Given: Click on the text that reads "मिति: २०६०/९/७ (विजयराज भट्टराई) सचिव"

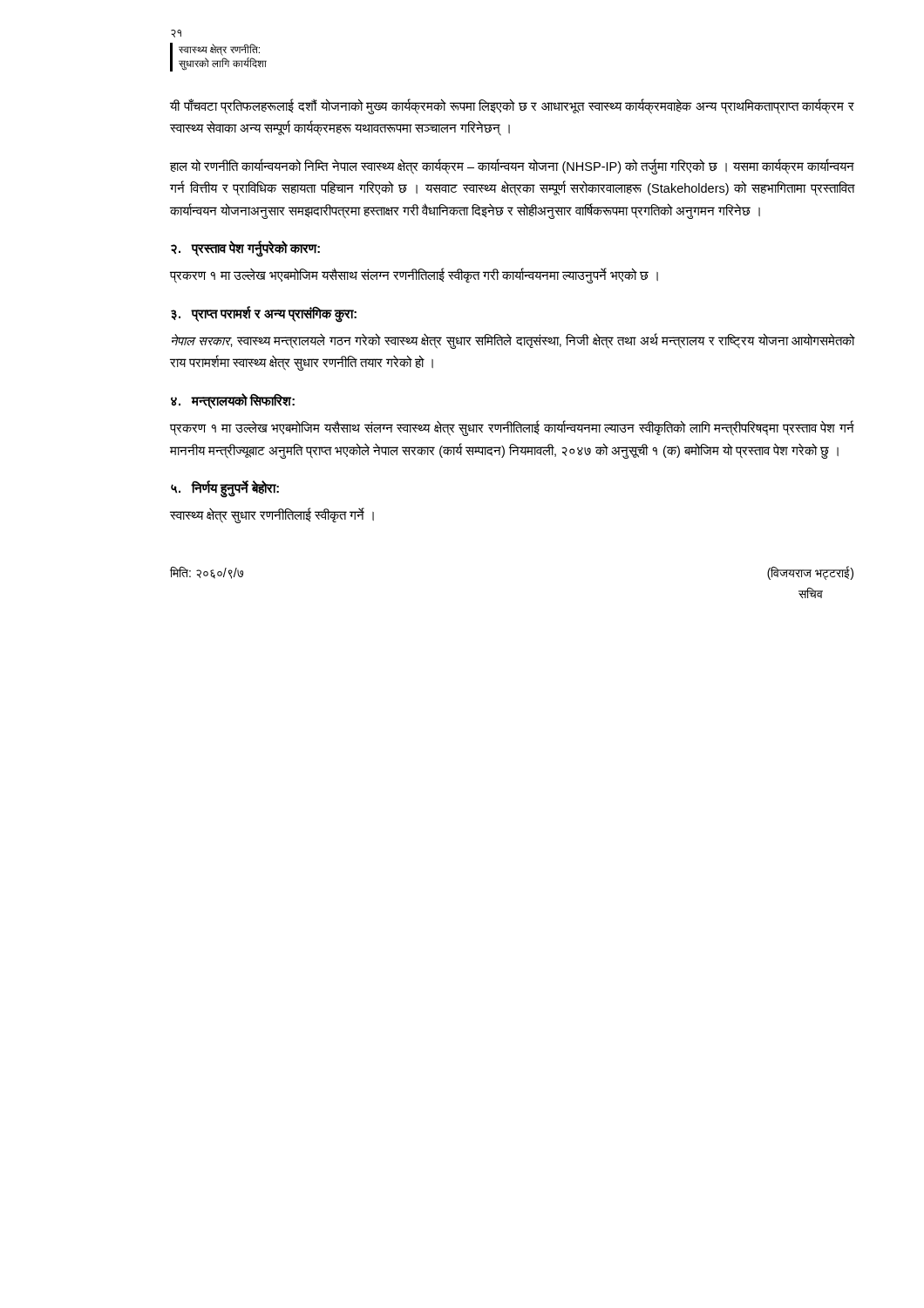Looking at the screenshot, I should 212,572.
